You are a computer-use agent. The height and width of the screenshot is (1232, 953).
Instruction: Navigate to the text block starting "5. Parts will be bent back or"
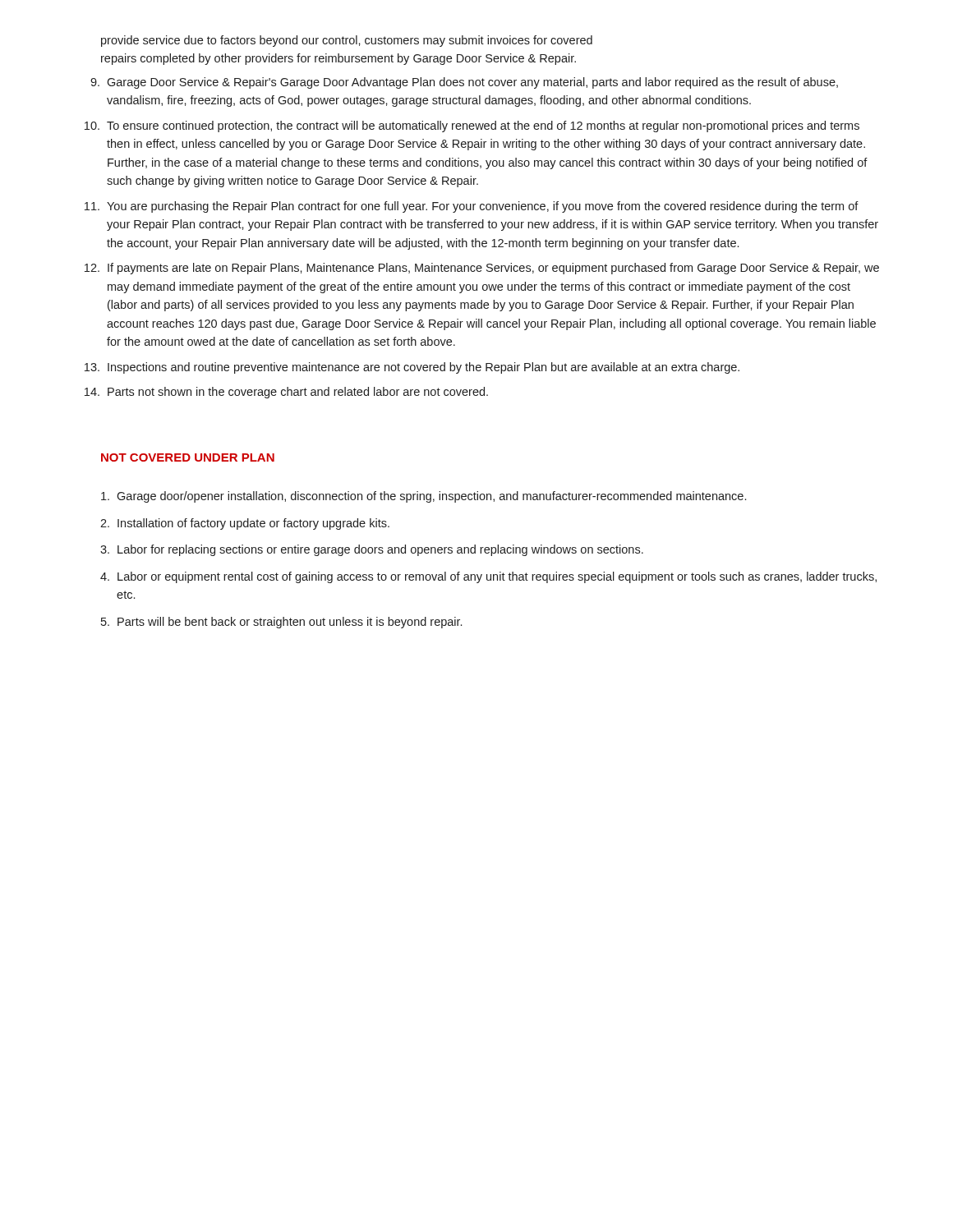281,623
